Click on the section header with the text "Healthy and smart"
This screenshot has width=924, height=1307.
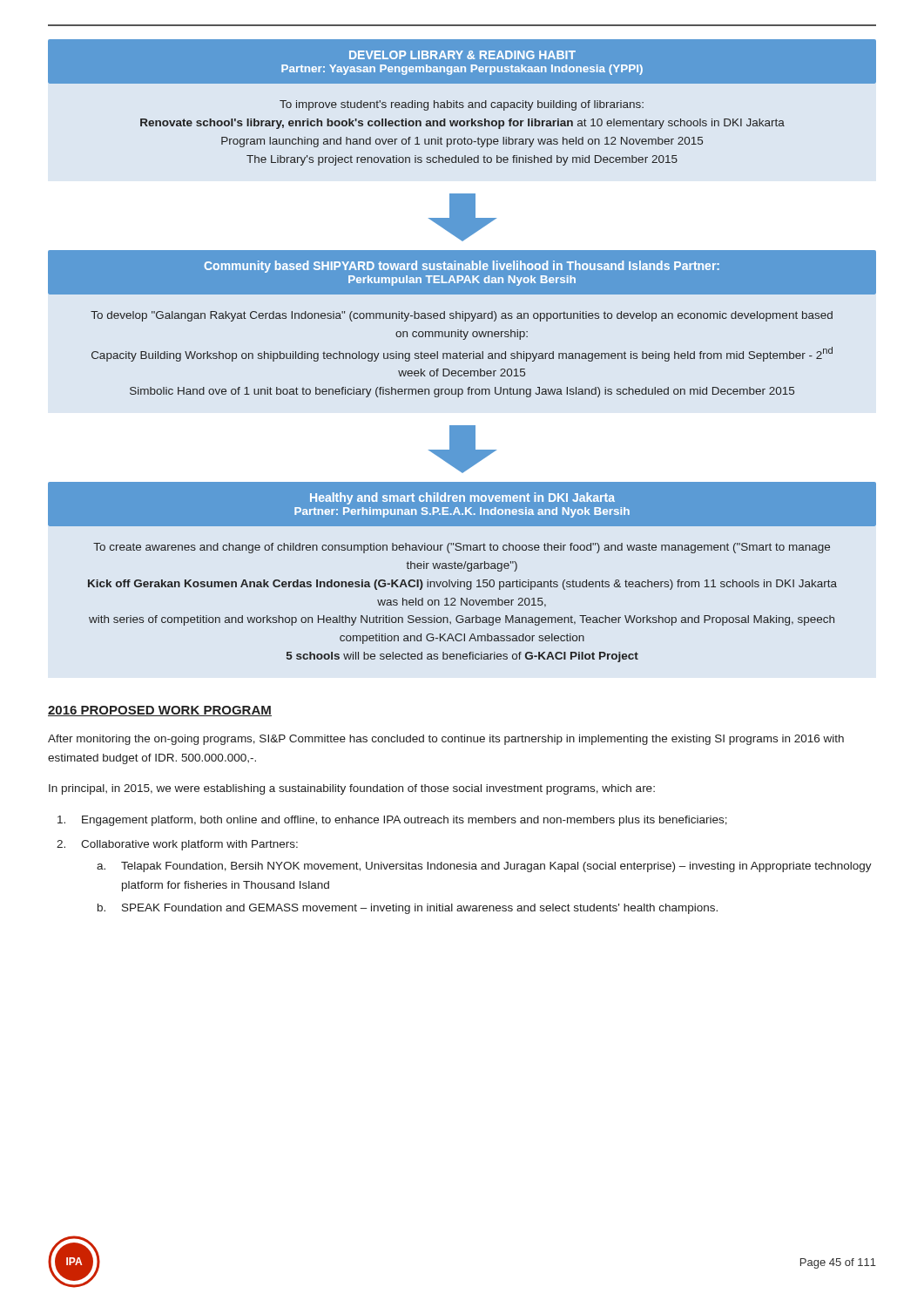pos(462,504)
